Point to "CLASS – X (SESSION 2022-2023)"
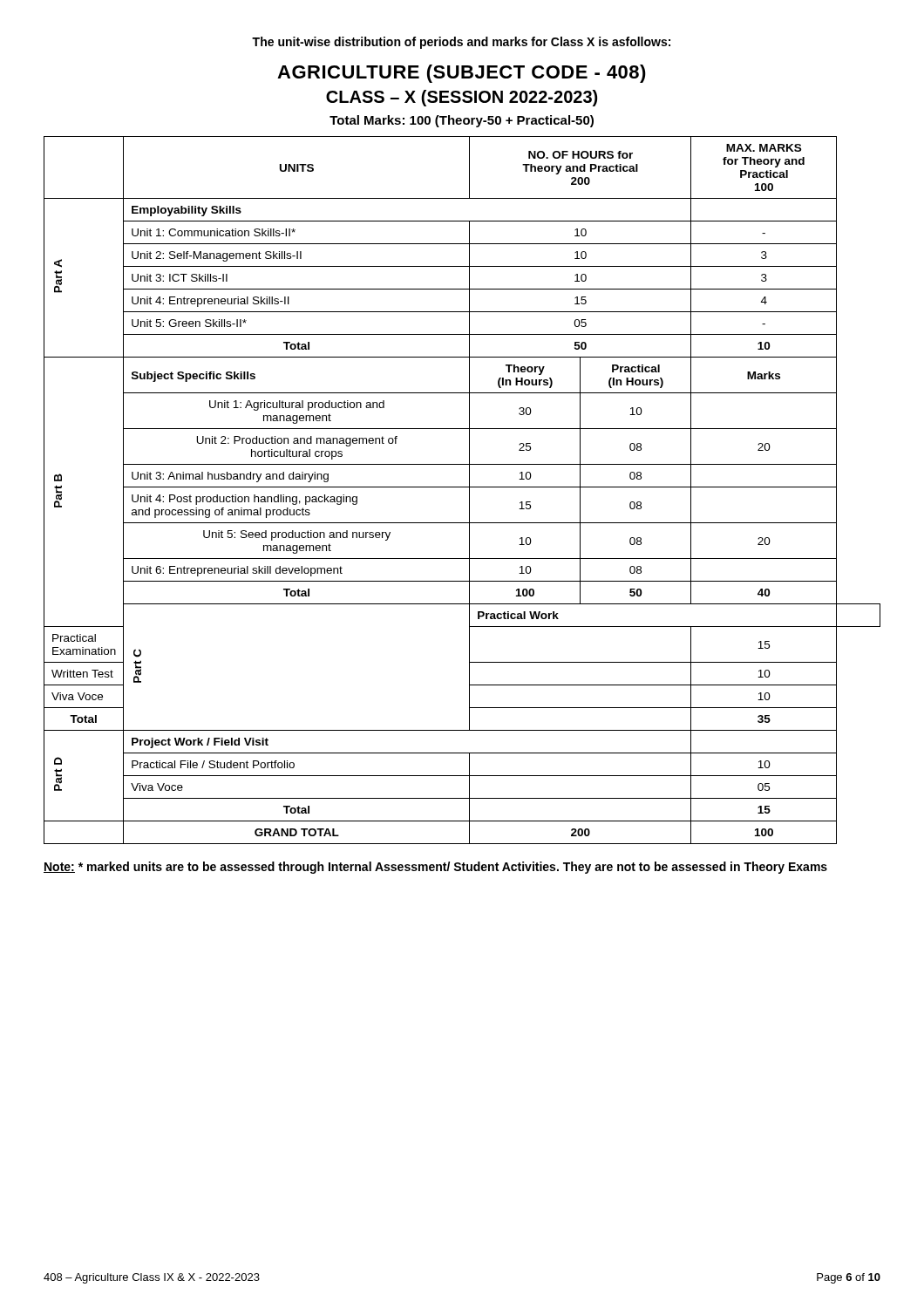924x1308 pixels. 462,97
